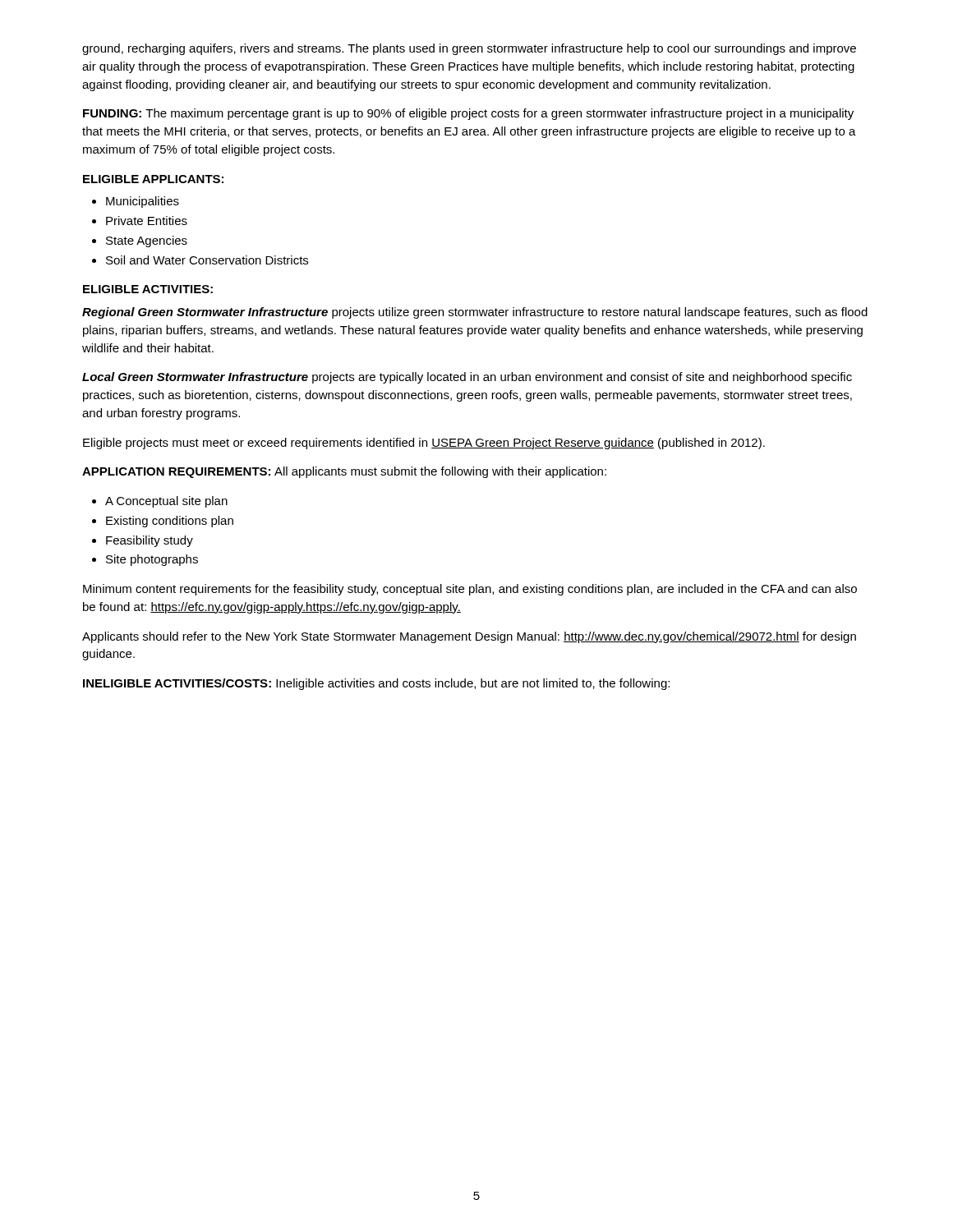Point to the text starting "A Conceptual site plan"
The height and width of the screenshot is (1232, 953).
pos(166,502)
